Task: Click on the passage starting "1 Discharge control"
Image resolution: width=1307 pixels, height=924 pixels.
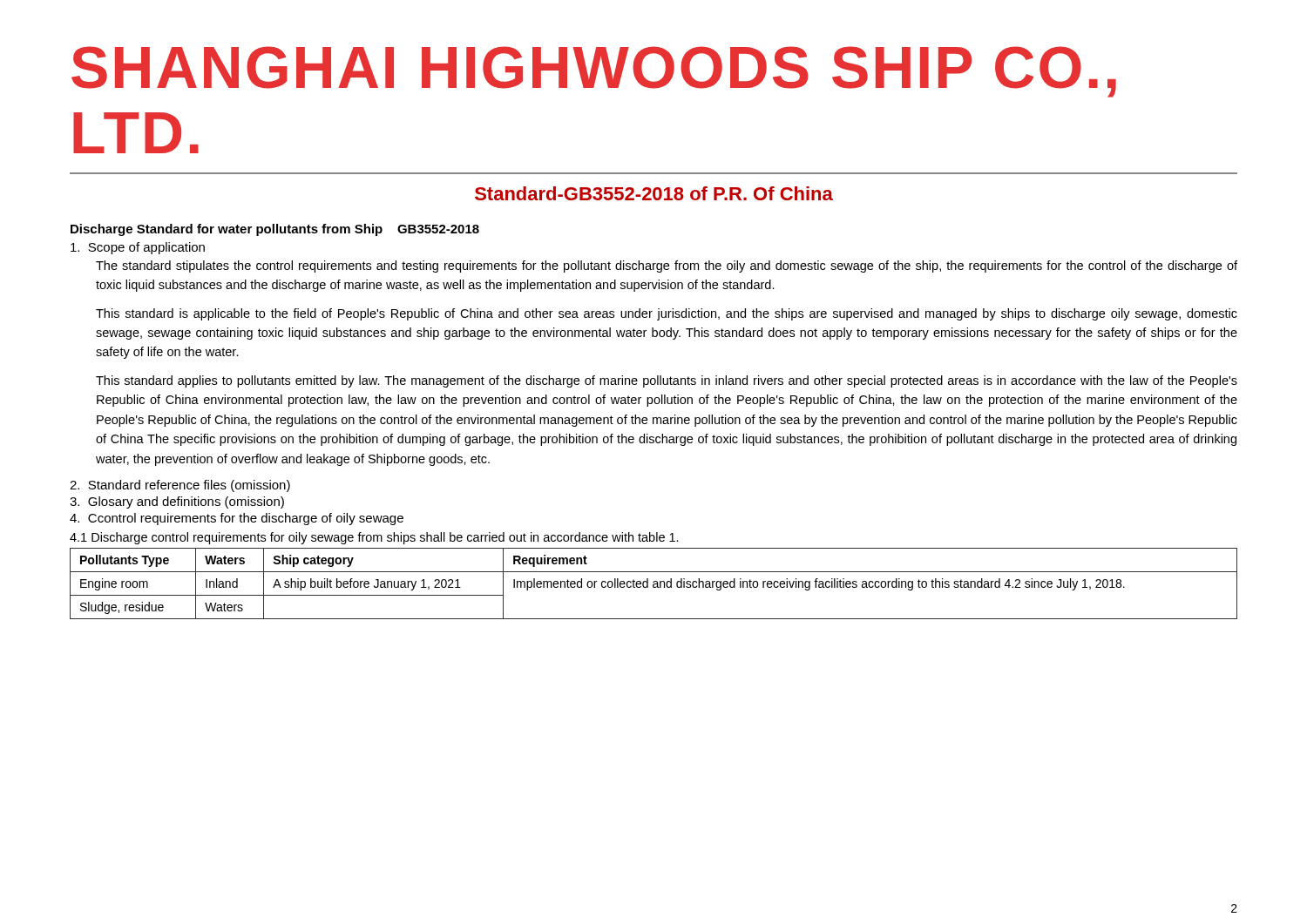Action: pos(374,538)
